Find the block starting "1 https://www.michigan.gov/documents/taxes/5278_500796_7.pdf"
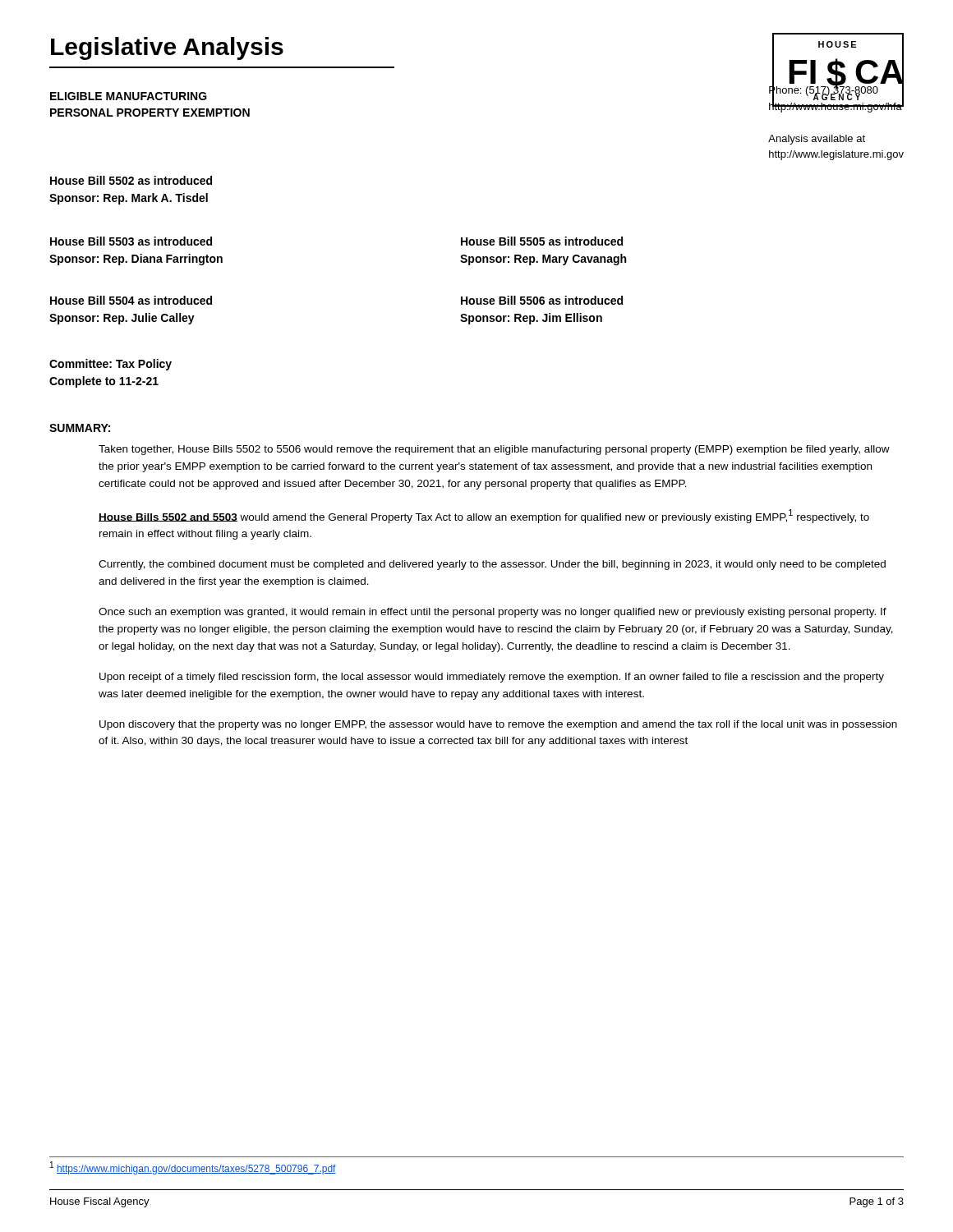Image resolution: width=953 pixels, height=1232 pixels. [x=192, y=1168]
